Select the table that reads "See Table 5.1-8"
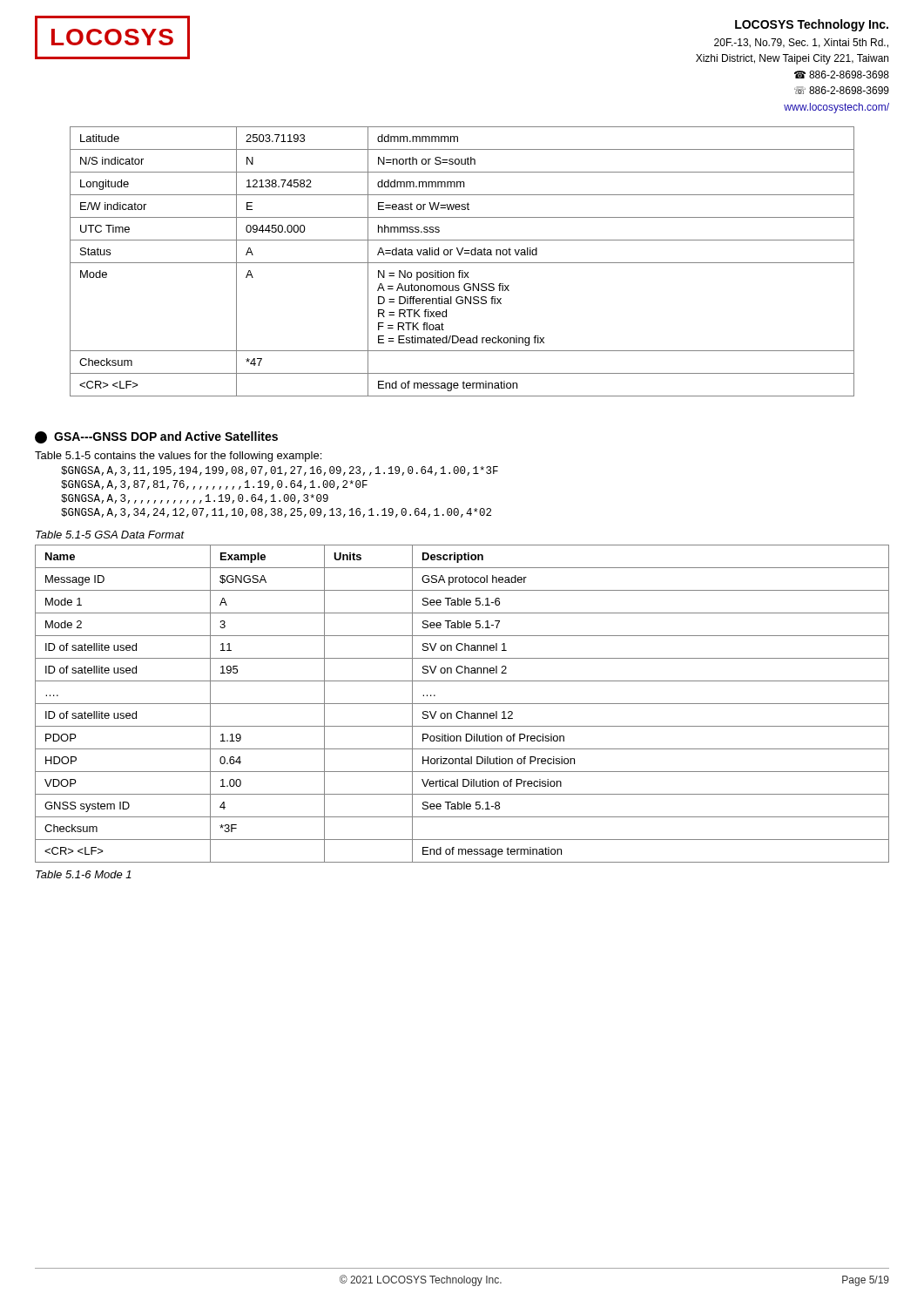 pyautogui.click(x=462, y=703)
